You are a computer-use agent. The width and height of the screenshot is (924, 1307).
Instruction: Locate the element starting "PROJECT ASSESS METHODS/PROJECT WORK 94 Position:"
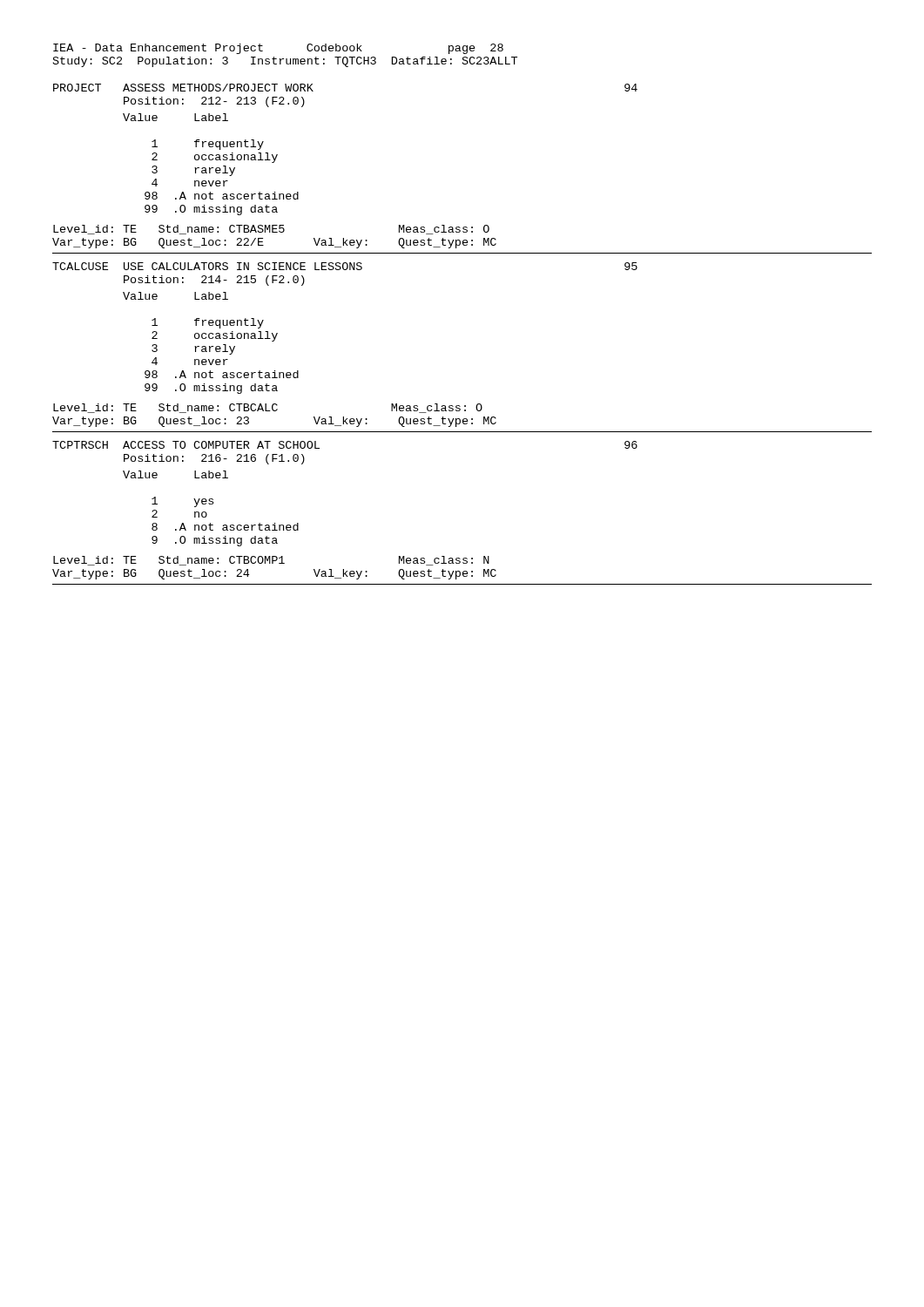78,88
